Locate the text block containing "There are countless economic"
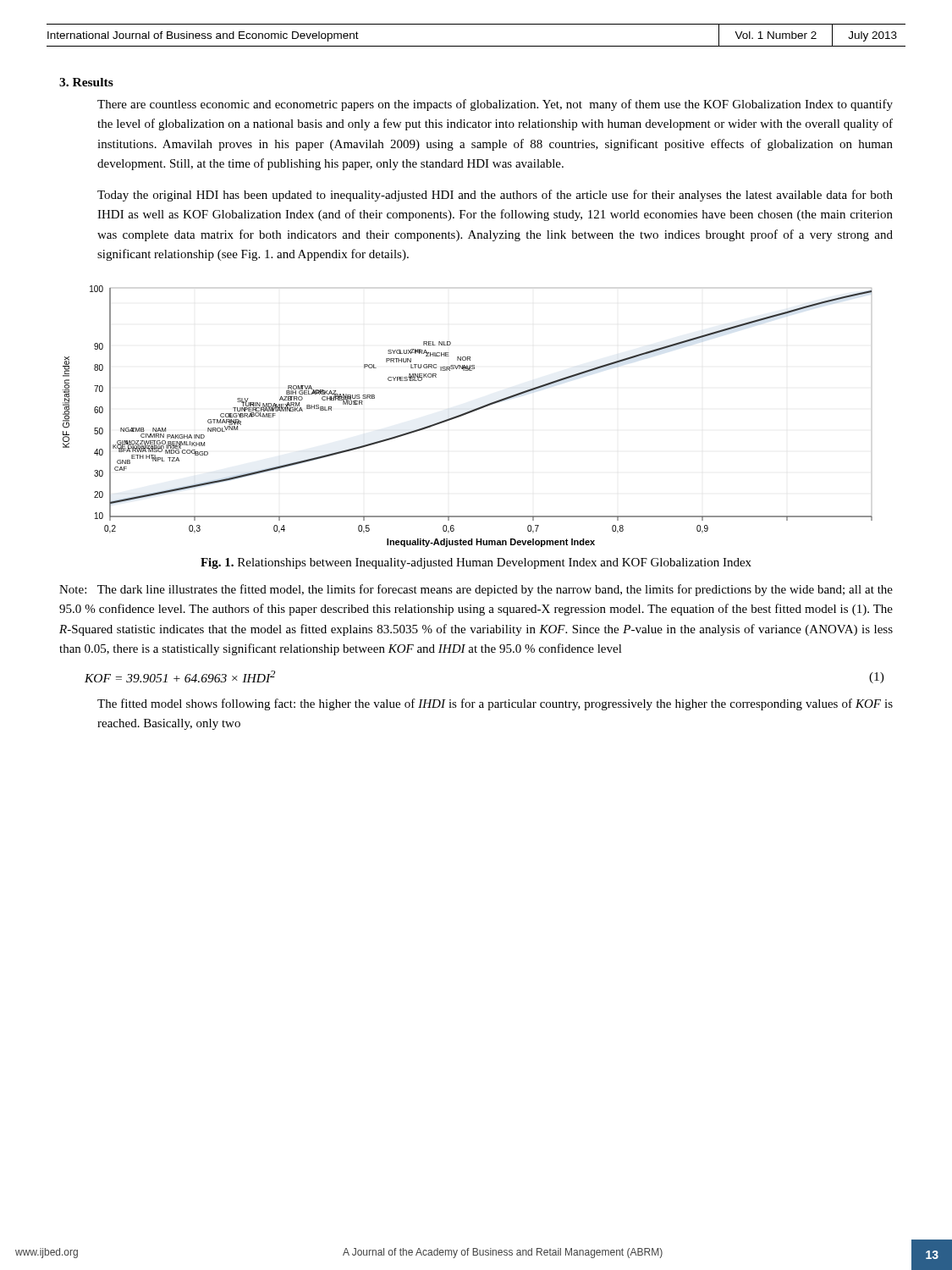952x1270 pixels. coord(495,134)
